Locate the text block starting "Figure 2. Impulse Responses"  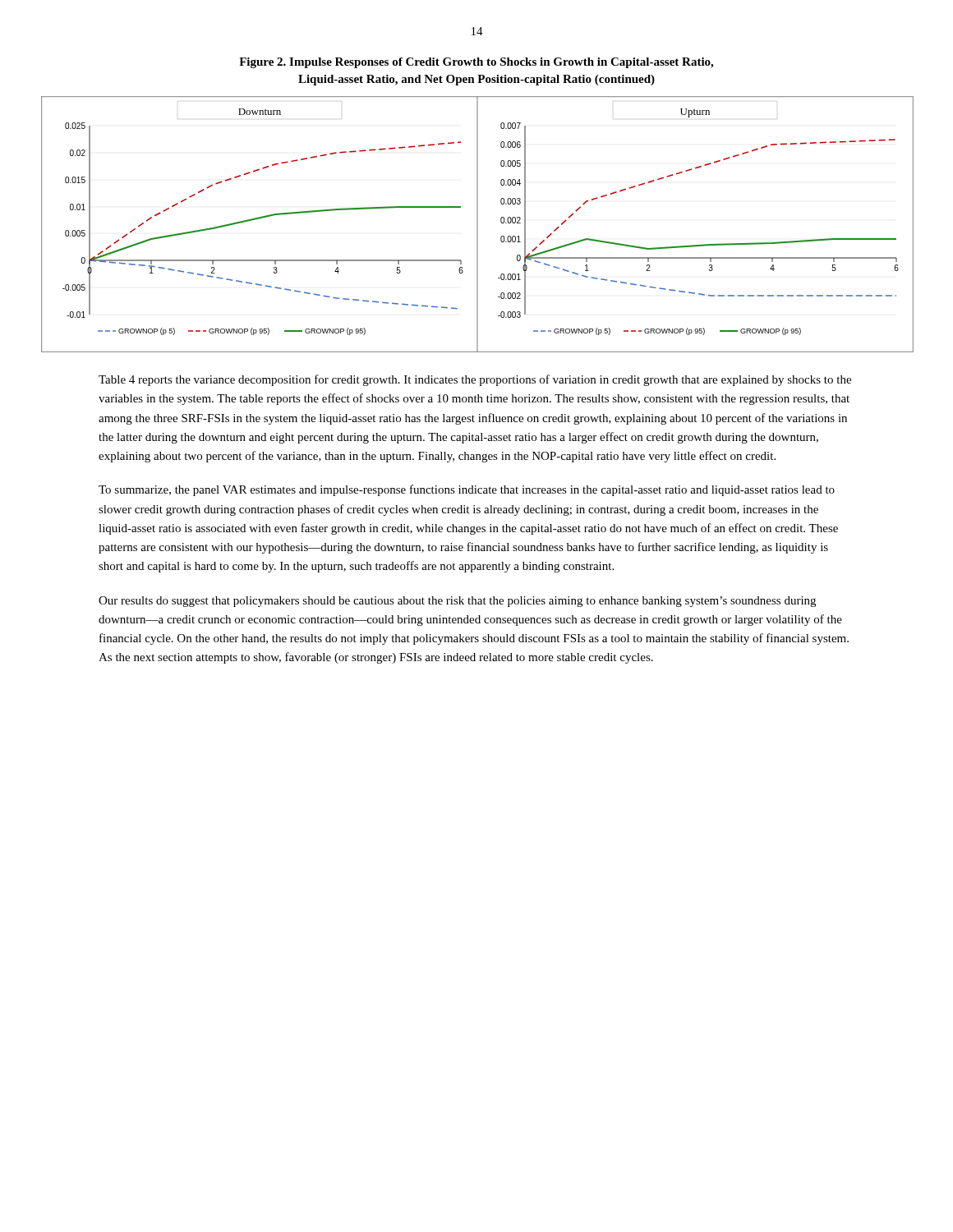476,70
